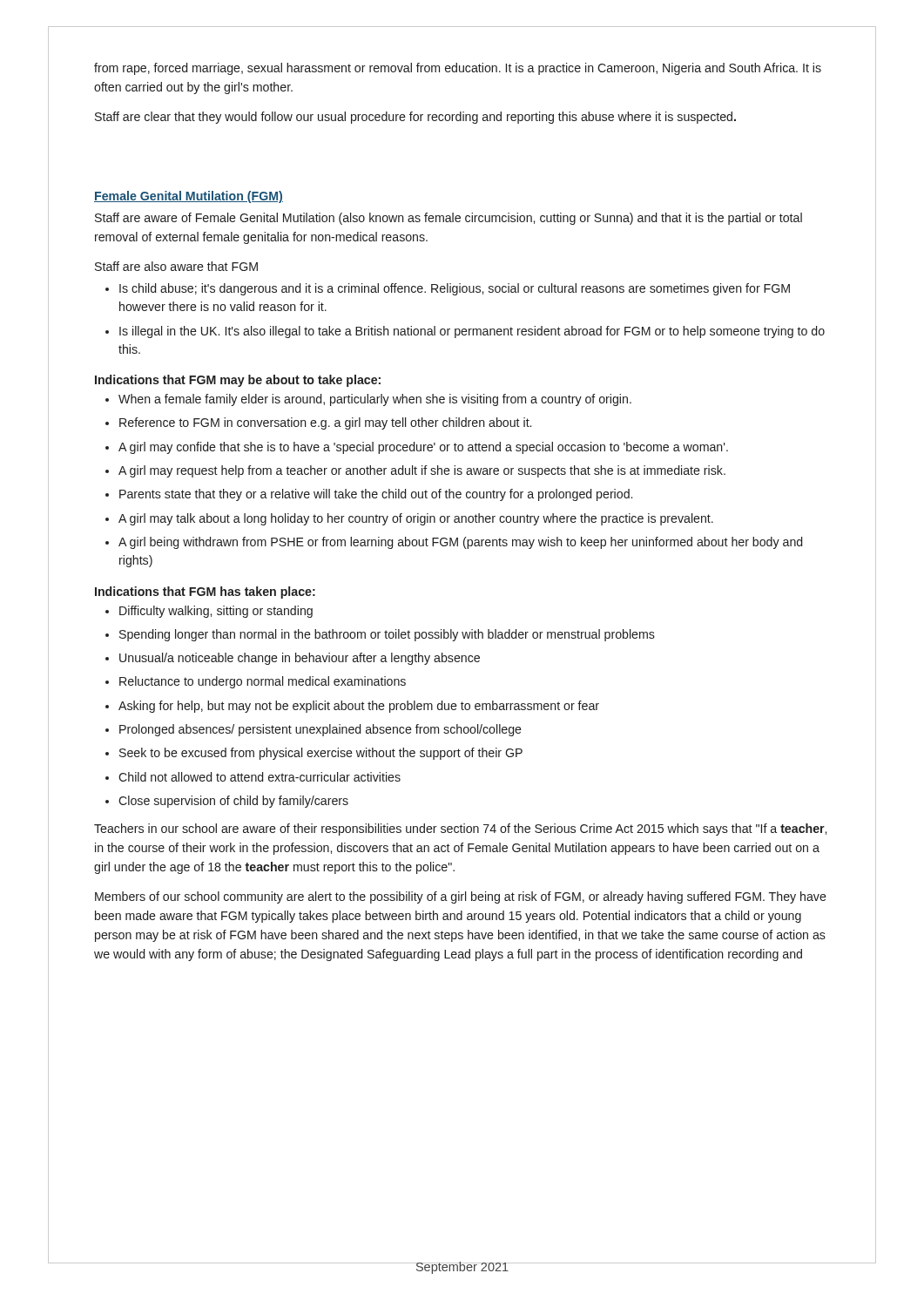Navigate to the passage starting "Child not allowed to attend extra-curricular activities"

click(260, 777)
